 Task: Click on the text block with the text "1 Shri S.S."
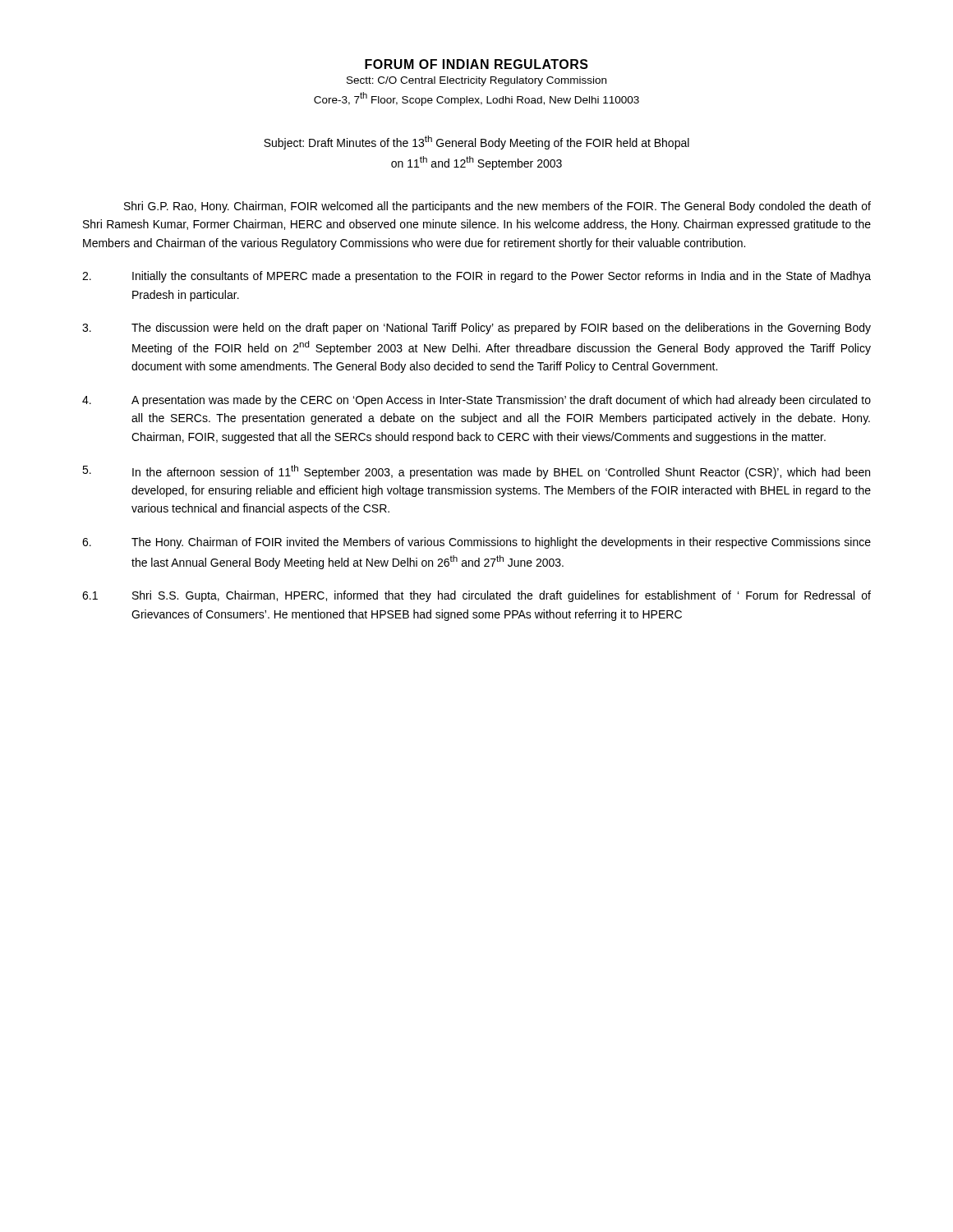(476, 605)
